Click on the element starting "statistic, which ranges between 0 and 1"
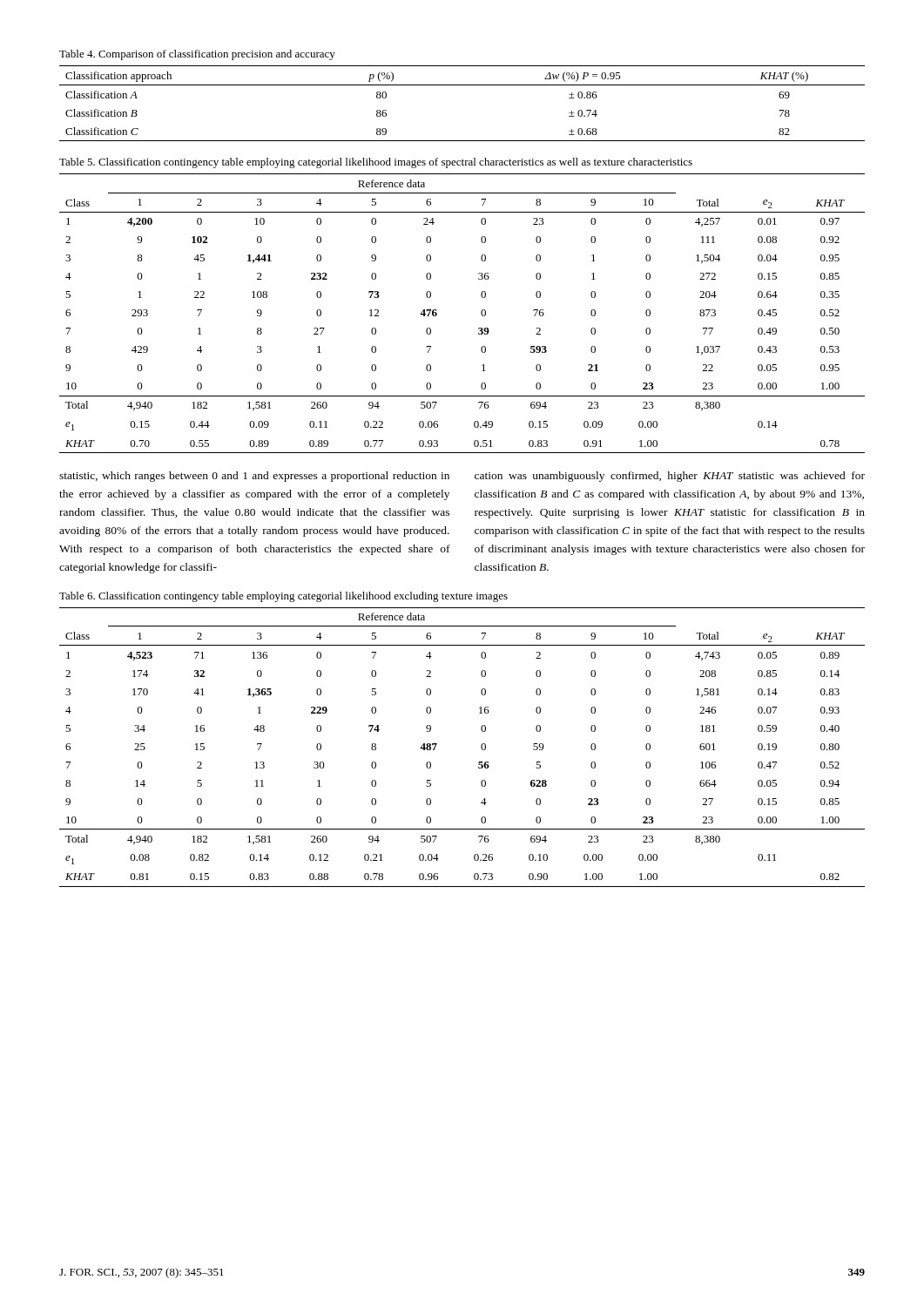 255,521
